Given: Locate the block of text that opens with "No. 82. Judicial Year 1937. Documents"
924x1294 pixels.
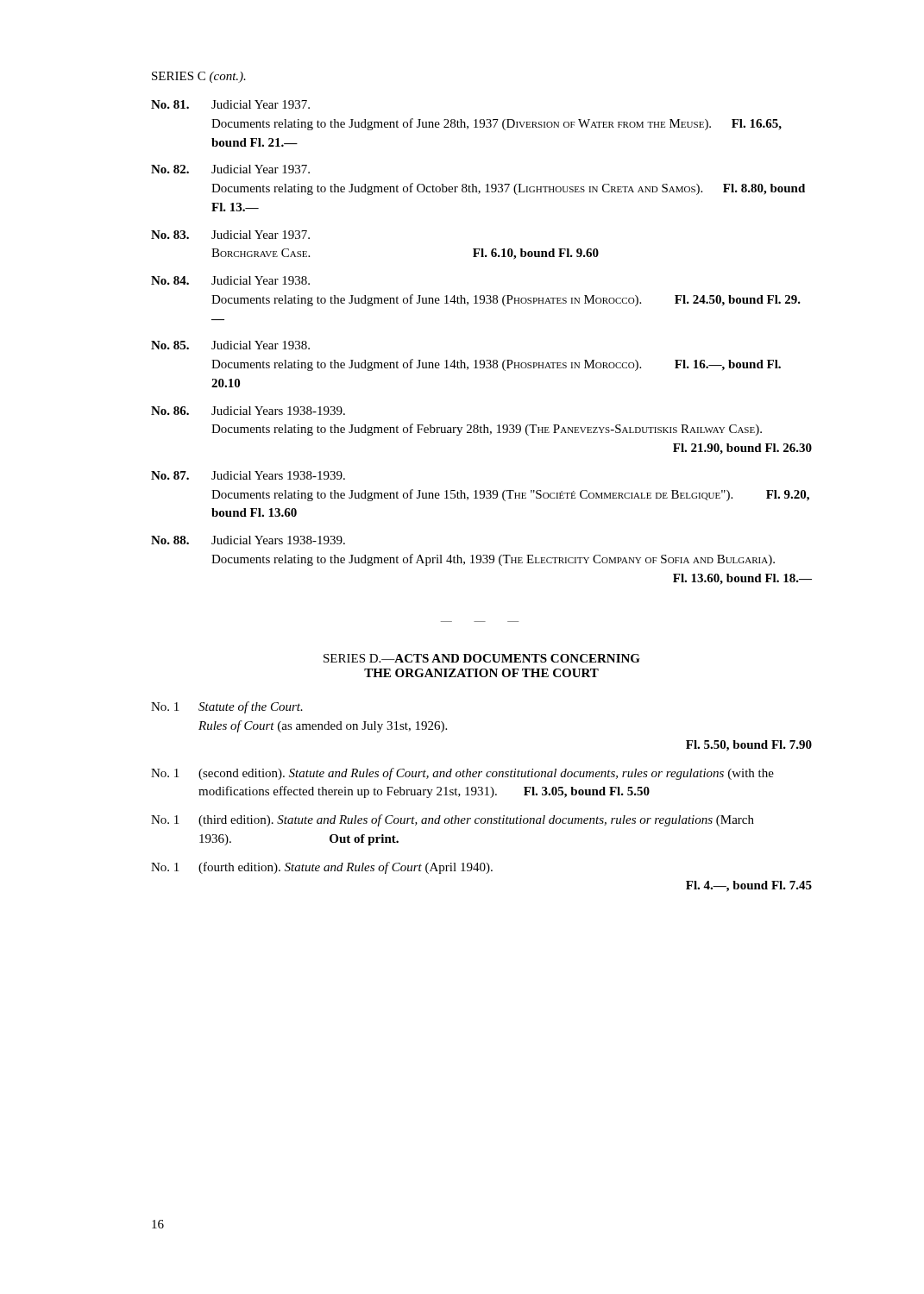Looking at the screenshot, I should (481, 189).
